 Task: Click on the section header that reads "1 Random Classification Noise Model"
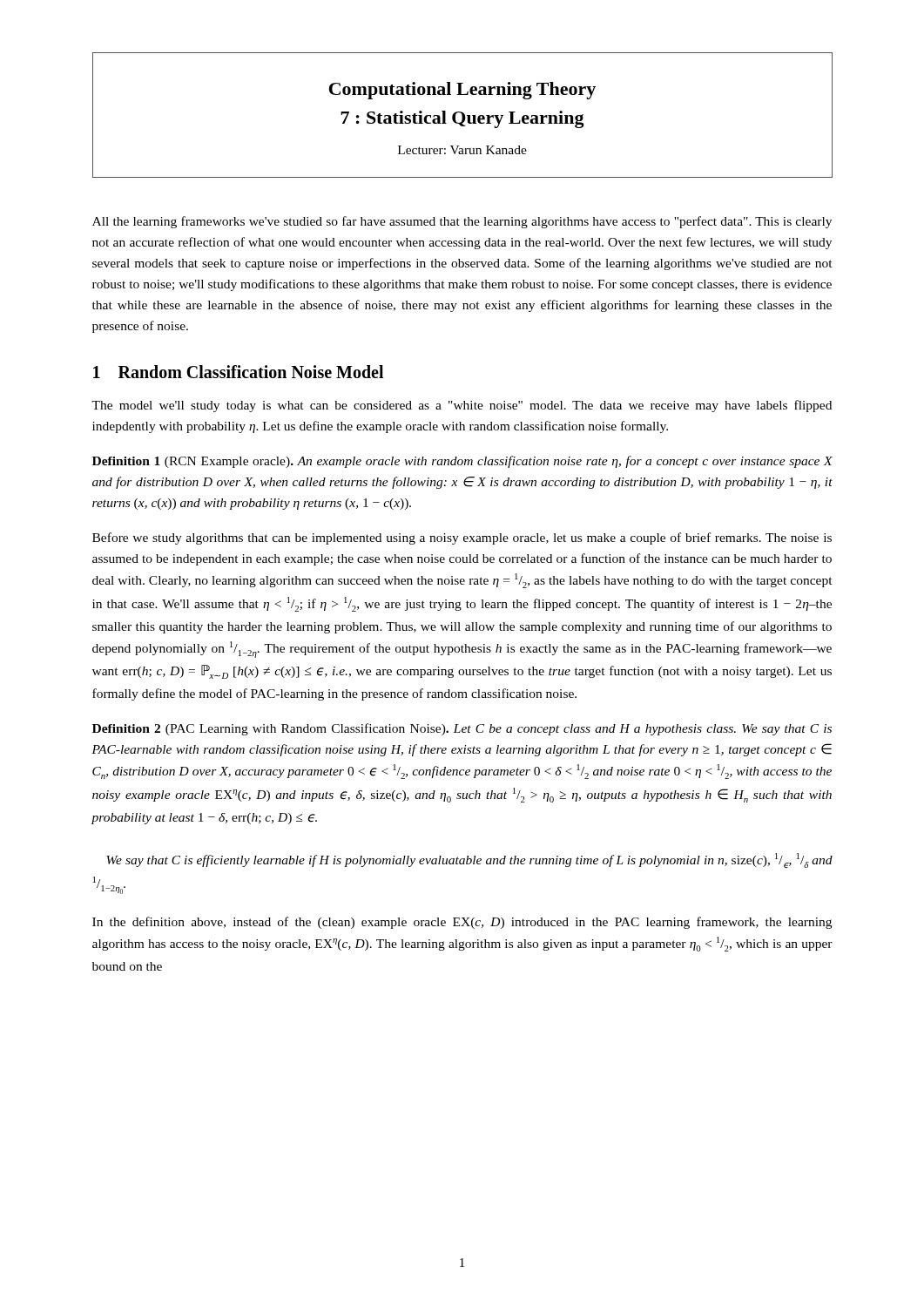[238, 372]
